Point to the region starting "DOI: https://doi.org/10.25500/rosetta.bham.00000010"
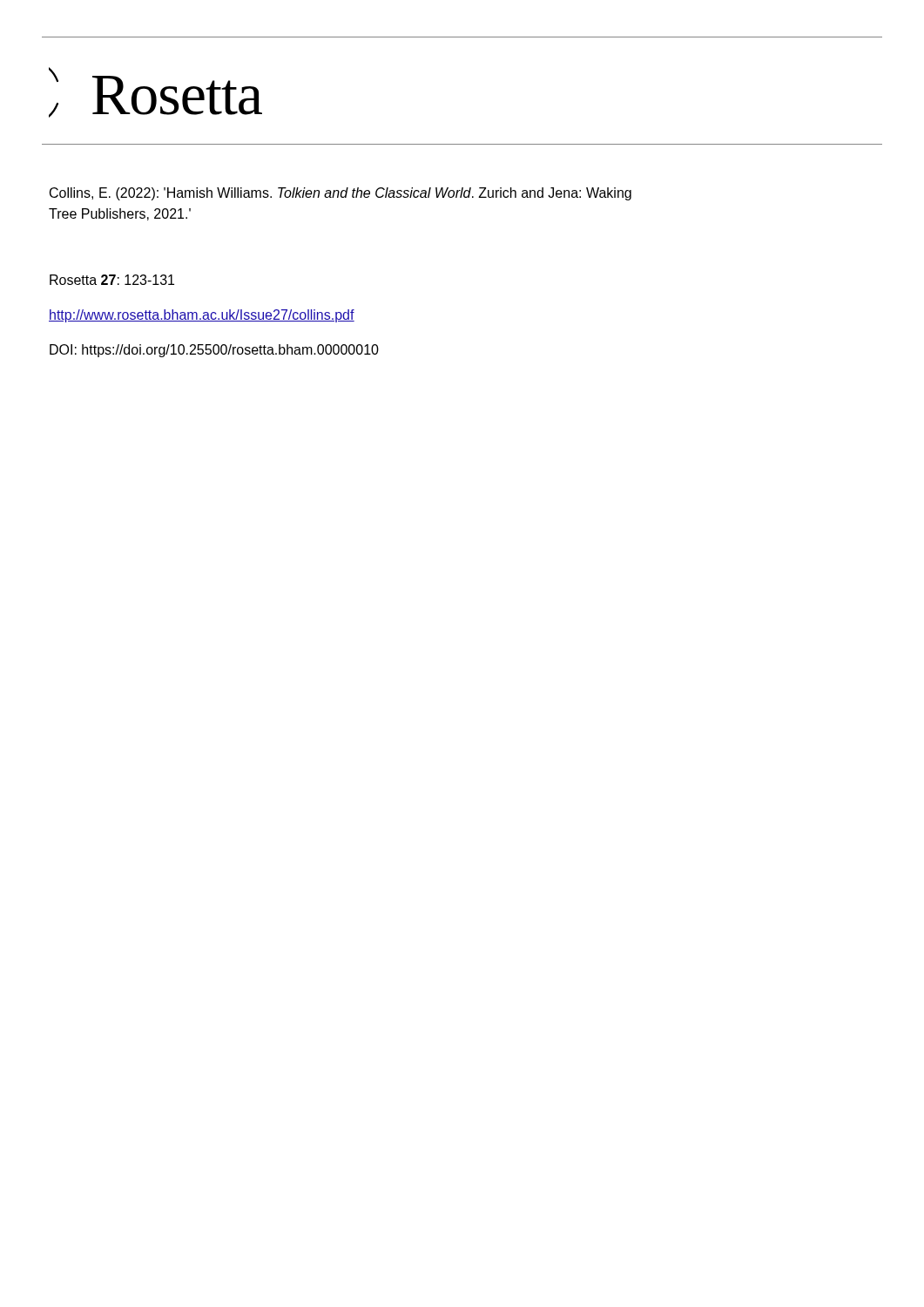924x1307 pixels. coord(214,350)
